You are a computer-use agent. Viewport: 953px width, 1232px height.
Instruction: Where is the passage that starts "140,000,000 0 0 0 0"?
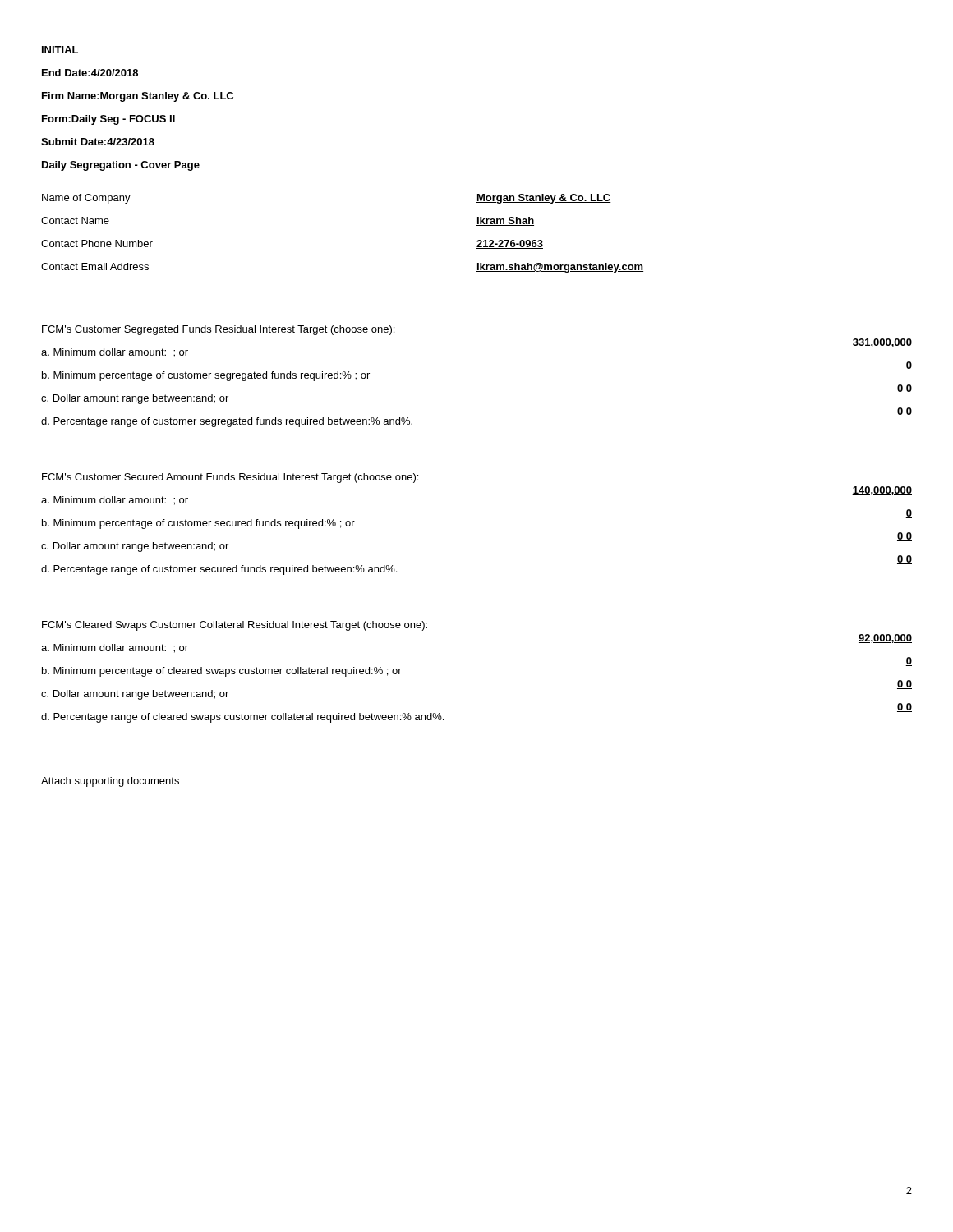(882, 491)
